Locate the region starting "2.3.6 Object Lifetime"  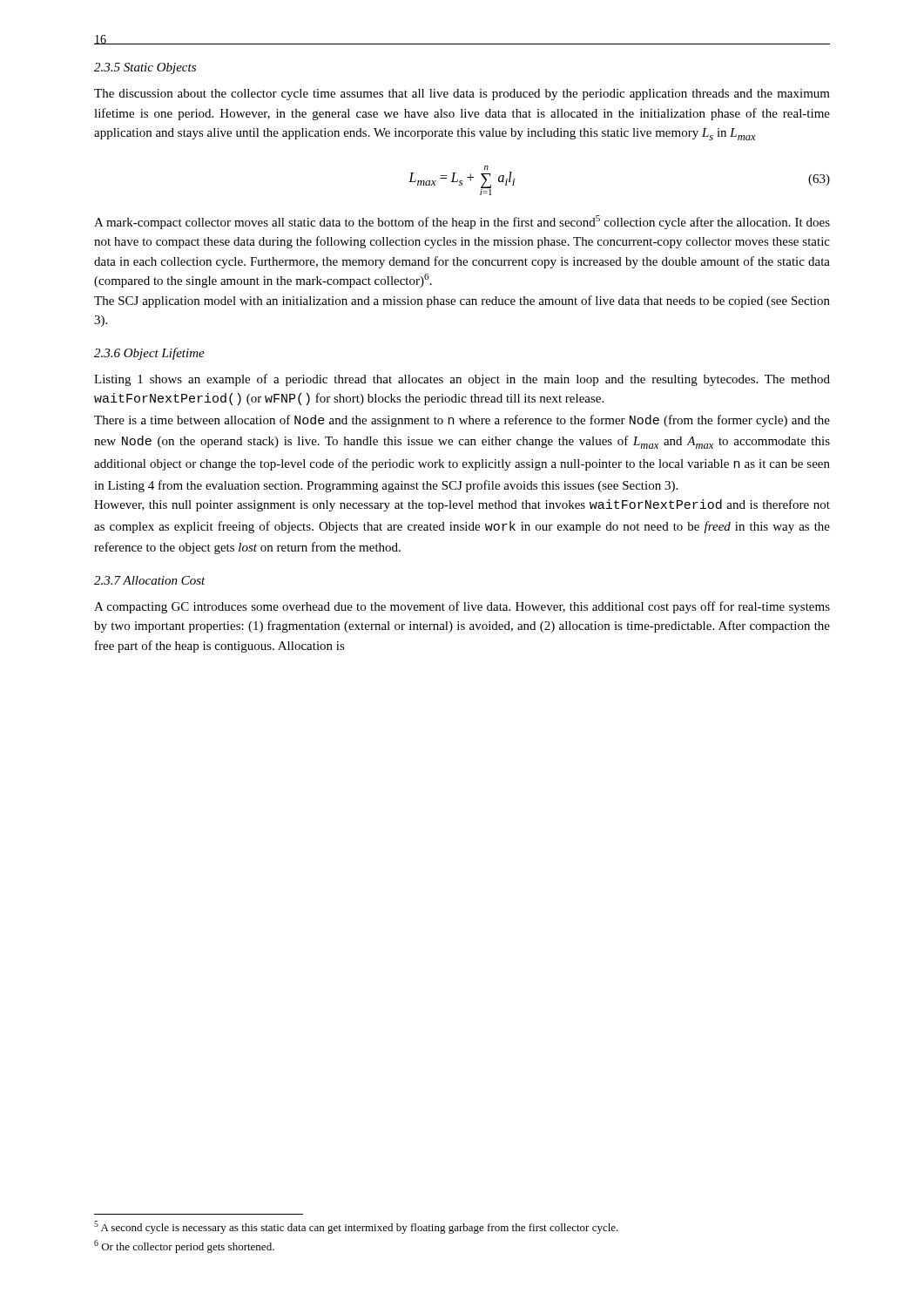coord(149,353)
